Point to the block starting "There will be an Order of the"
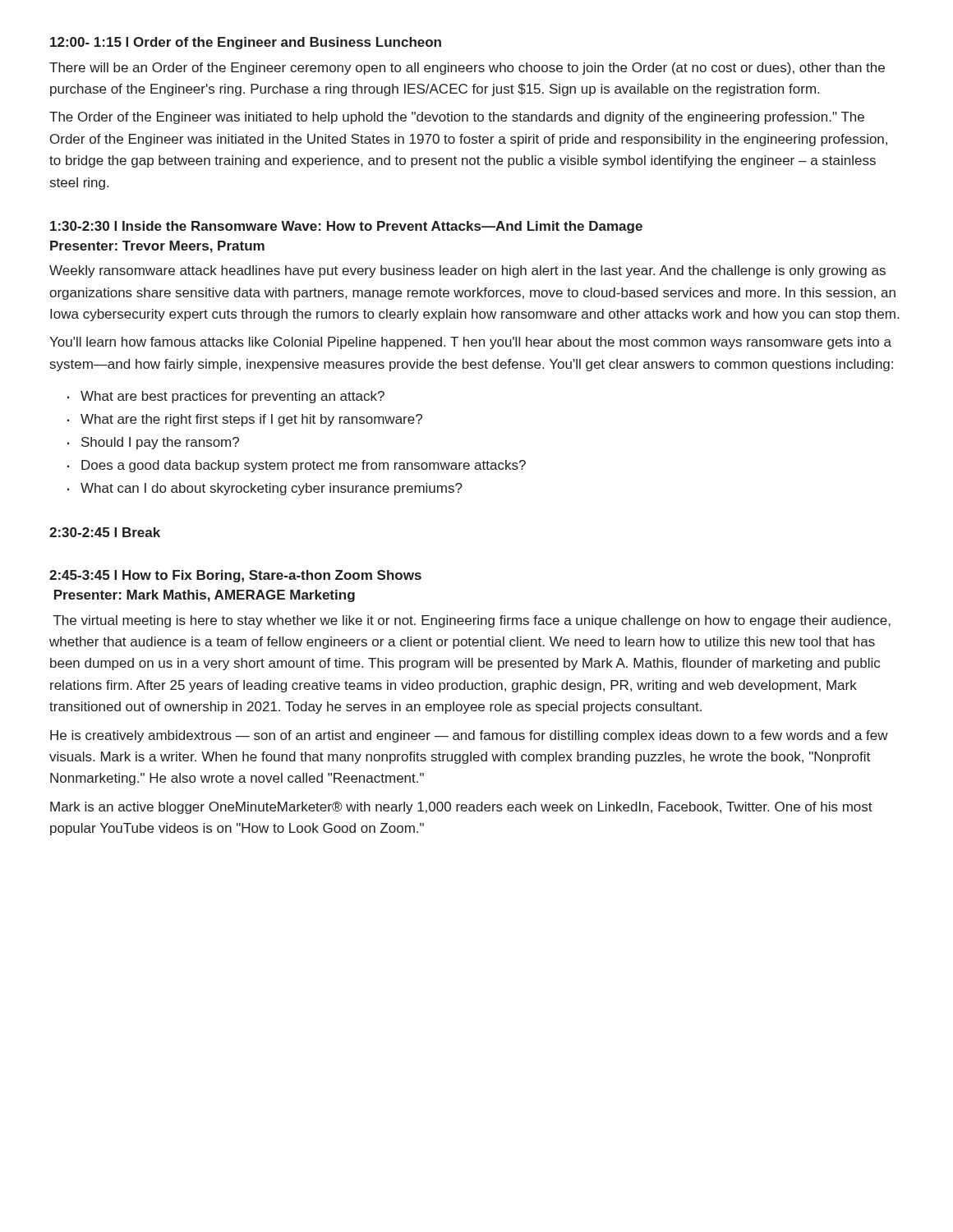This screenshot has width=953, height=1232. [467, 78]
